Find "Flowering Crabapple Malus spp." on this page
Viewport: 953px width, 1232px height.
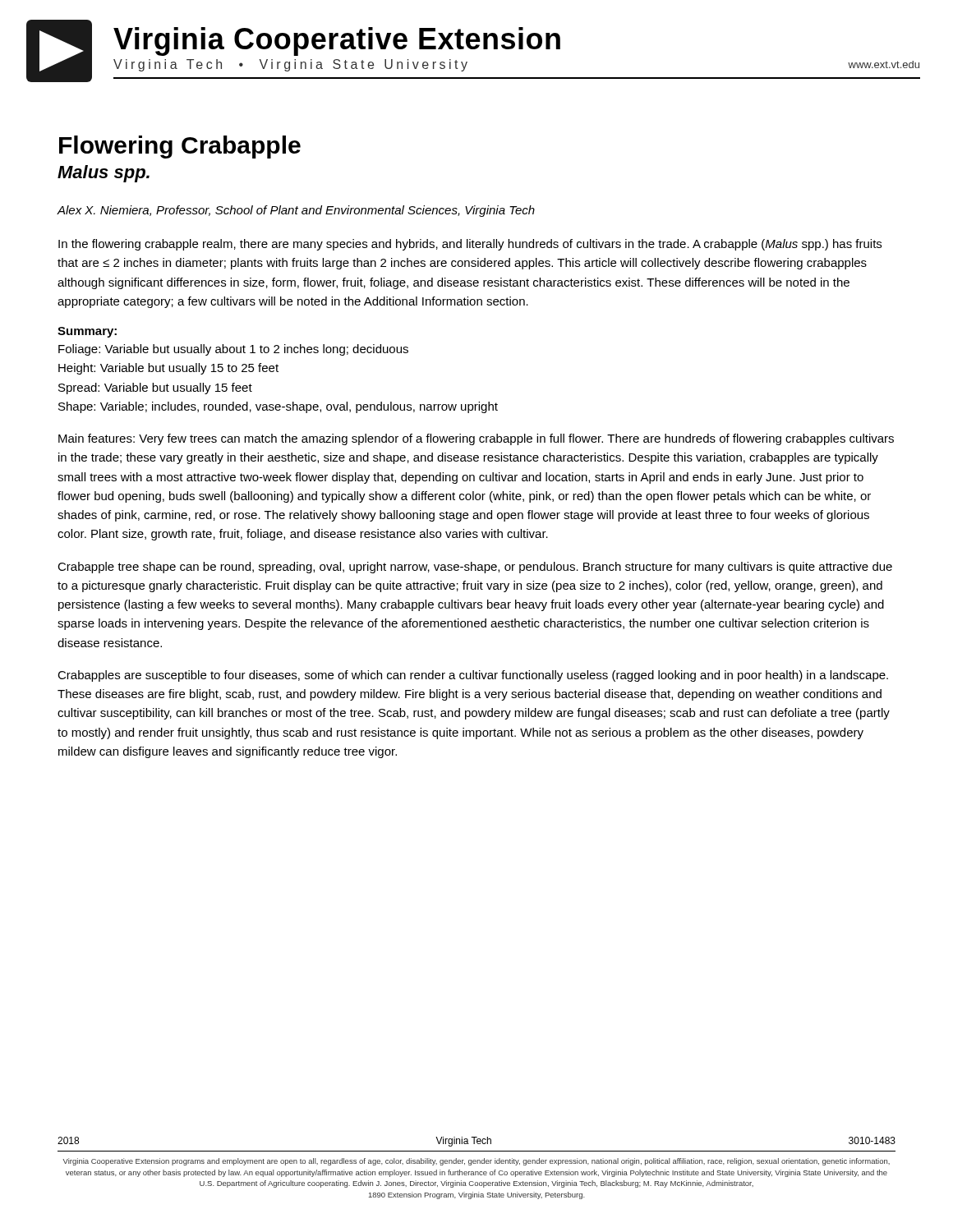pos(180,147)
